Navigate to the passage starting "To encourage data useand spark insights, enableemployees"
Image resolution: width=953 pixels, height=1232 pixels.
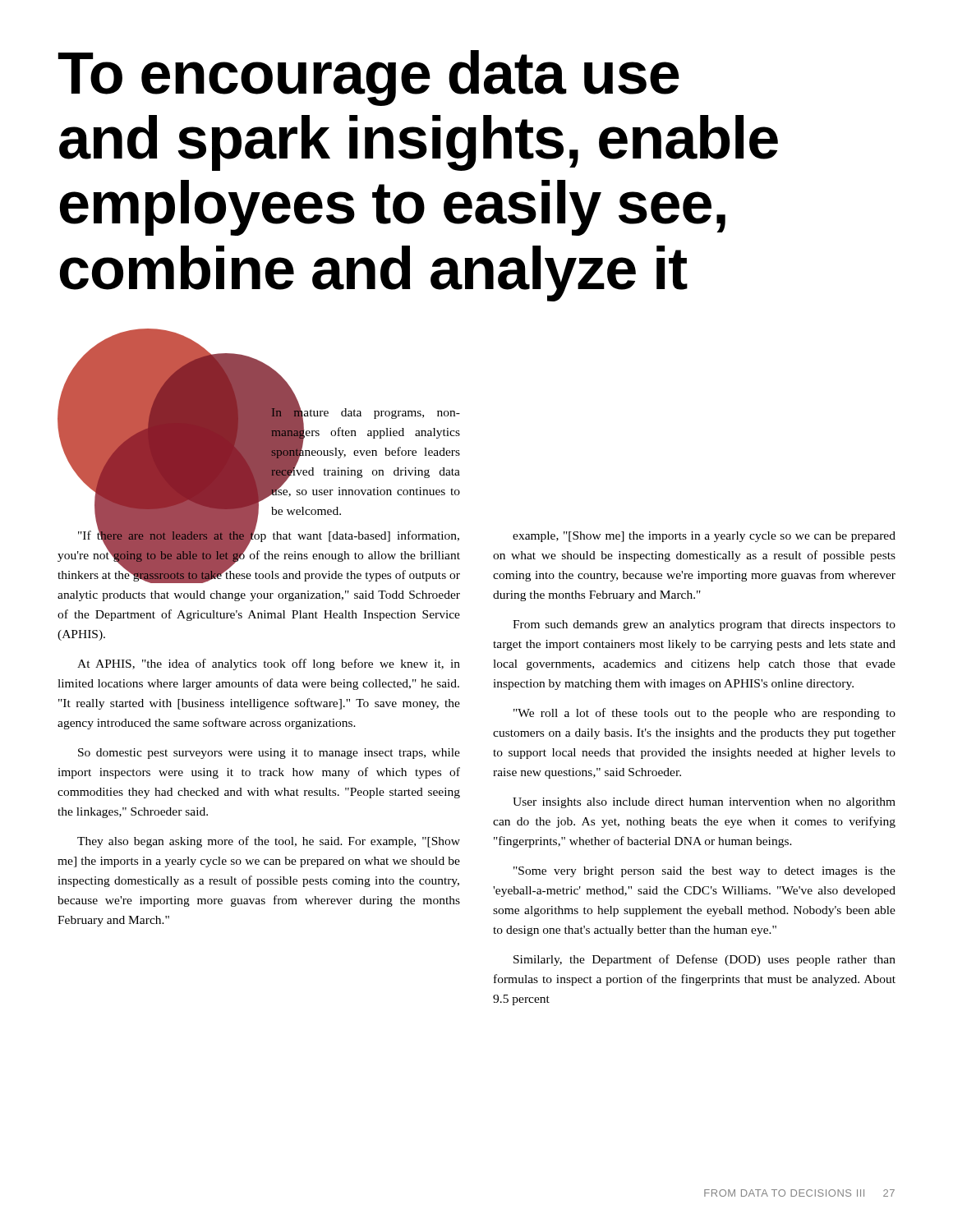coord(476,171)
